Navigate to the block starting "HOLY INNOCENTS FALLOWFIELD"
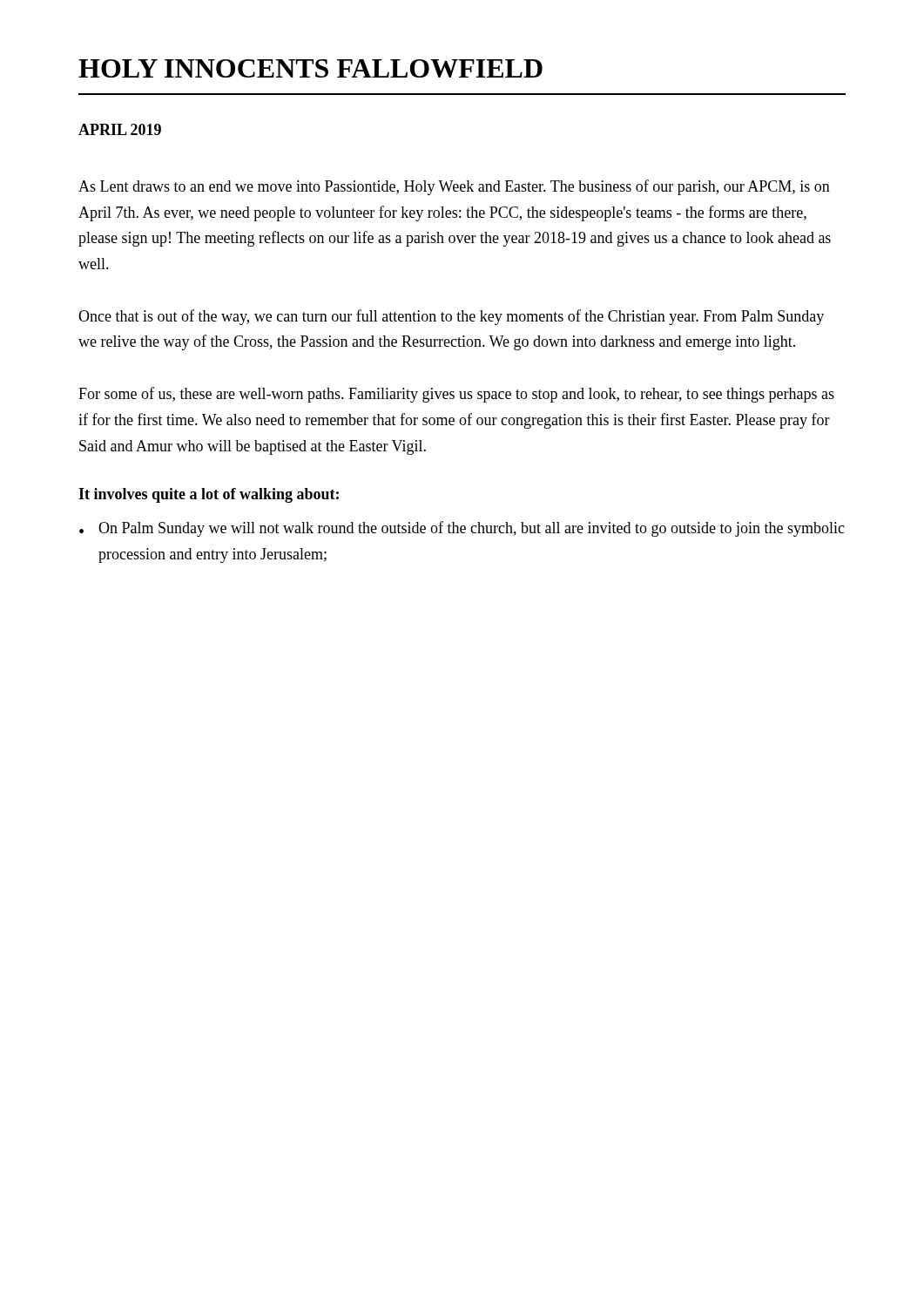This screenshot has height=1307, width=924. click(x=311, y=68)
